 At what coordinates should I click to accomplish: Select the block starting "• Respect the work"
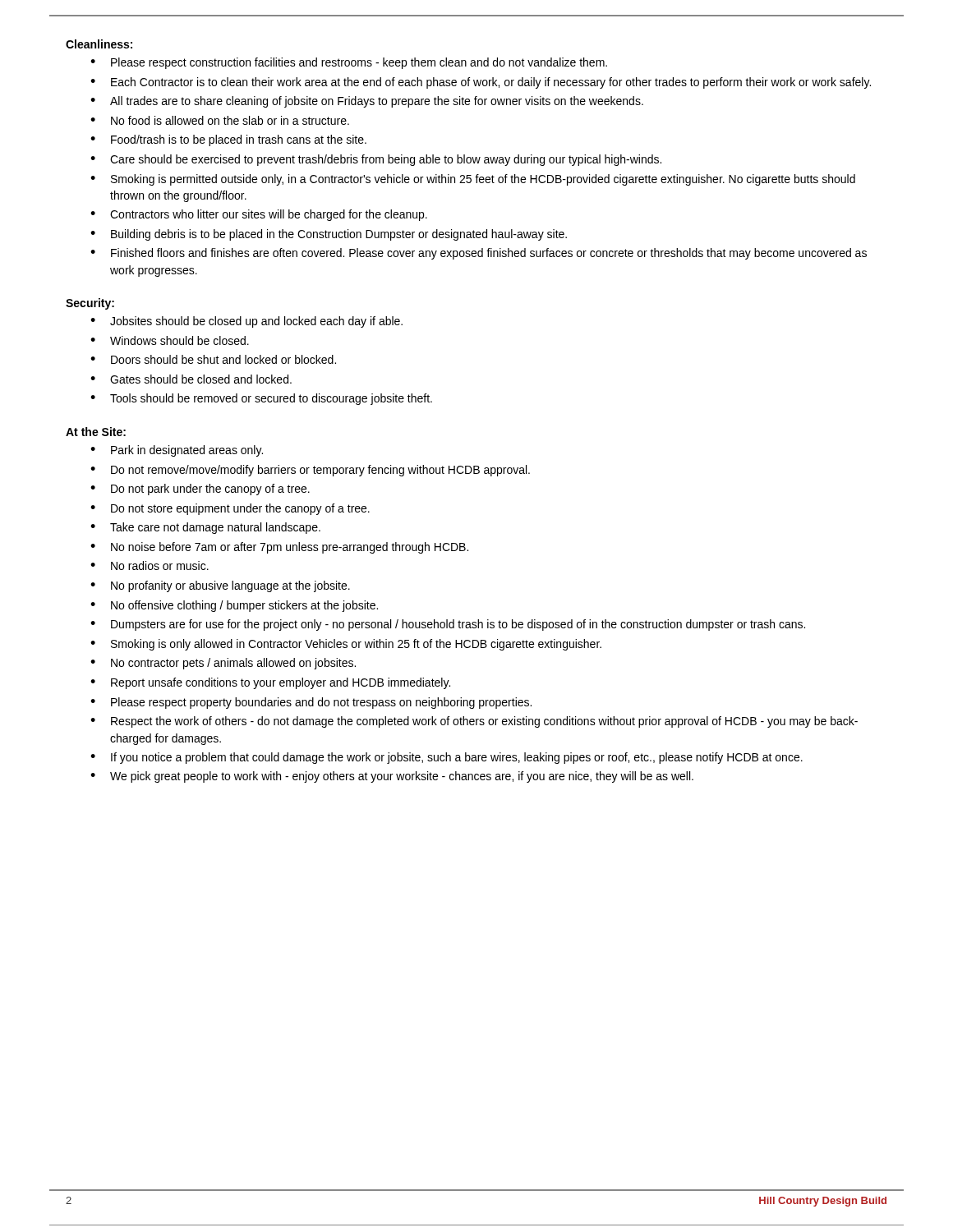click(x=489, y=730)
